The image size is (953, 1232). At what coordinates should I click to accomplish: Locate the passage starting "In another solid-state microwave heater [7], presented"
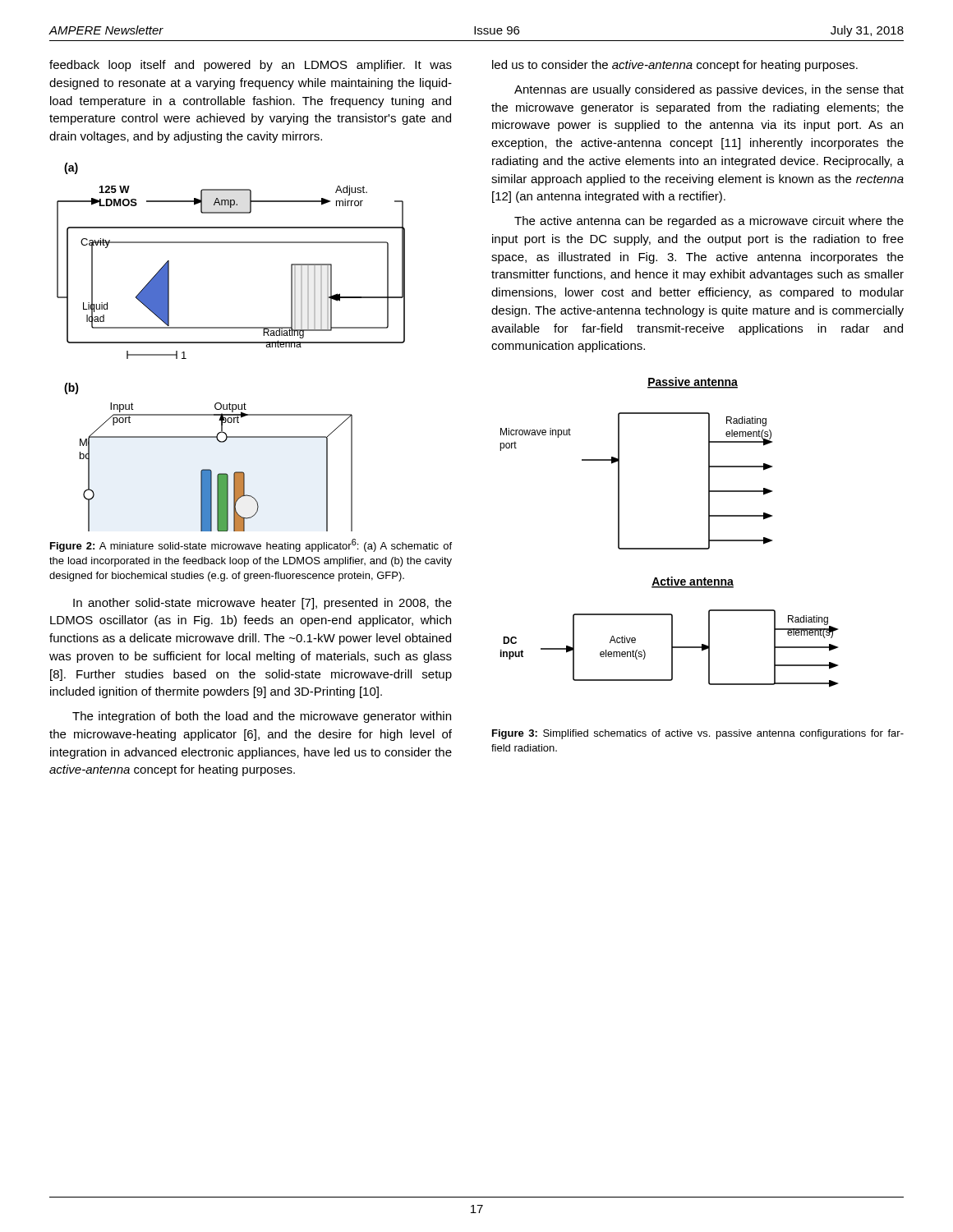click(251, 647)
